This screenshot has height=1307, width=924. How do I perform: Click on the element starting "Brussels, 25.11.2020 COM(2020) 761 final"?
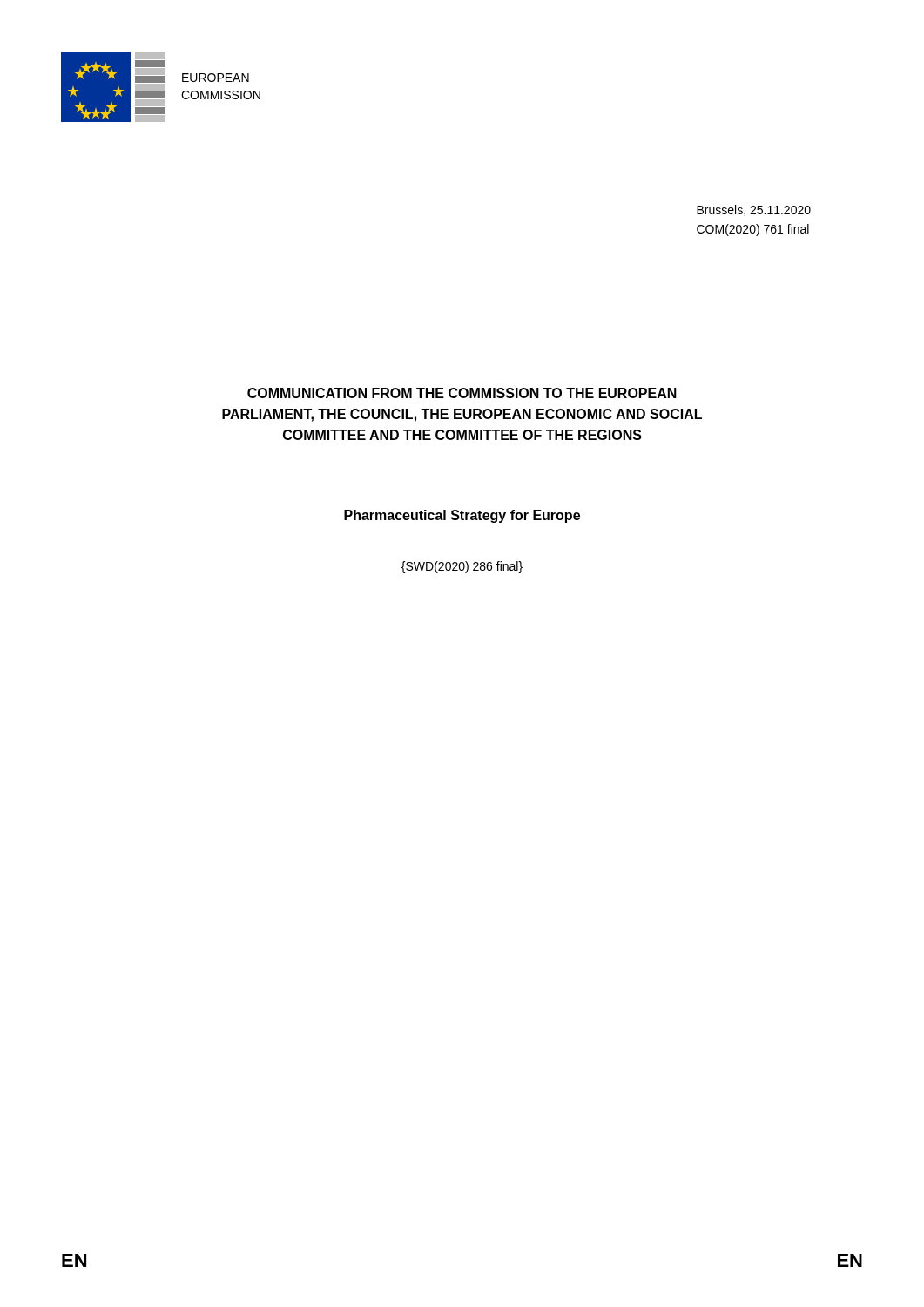(x=754, y=220)
